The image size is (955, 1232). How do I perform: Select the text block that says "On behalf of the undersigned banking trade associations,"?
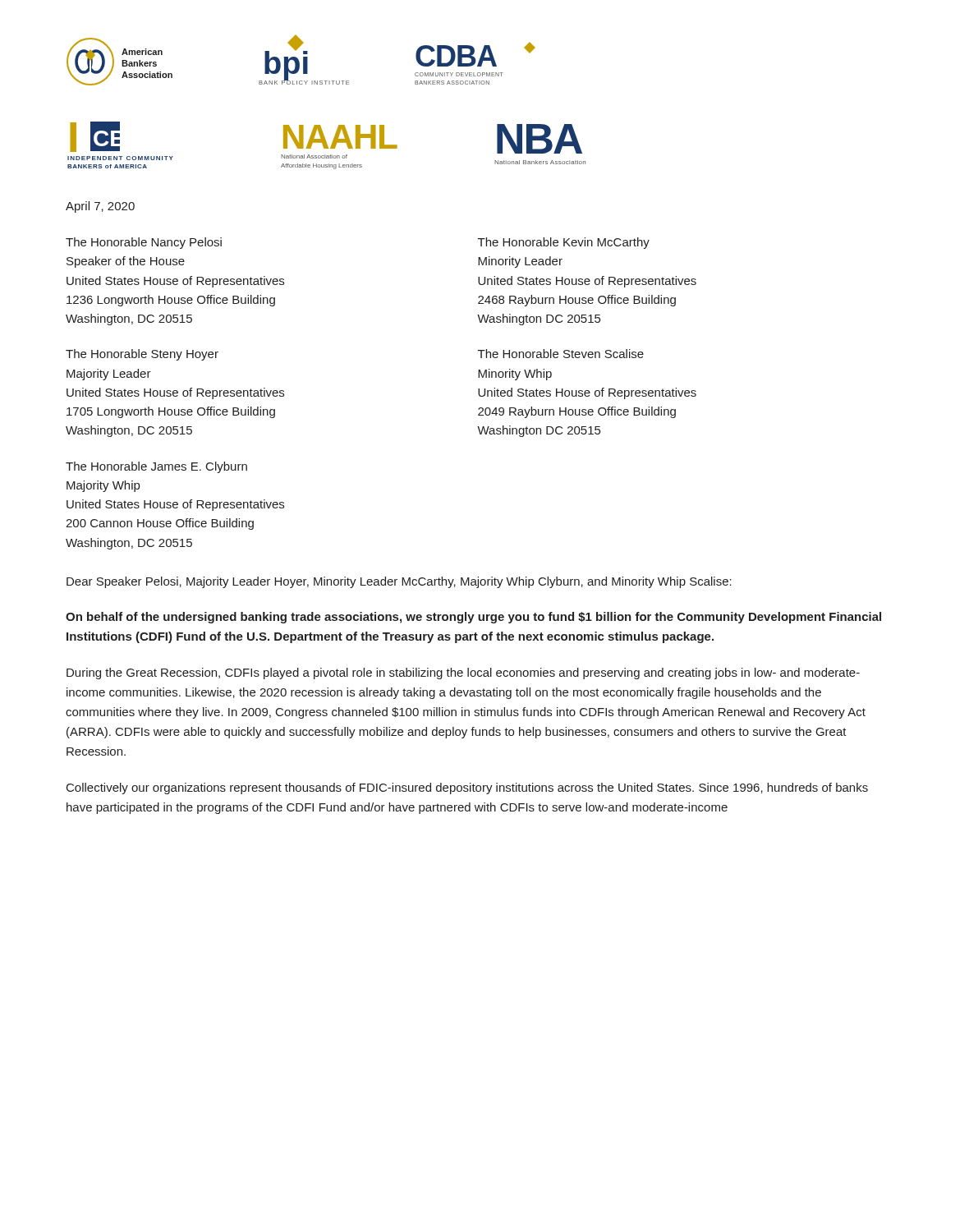(474, 626)
